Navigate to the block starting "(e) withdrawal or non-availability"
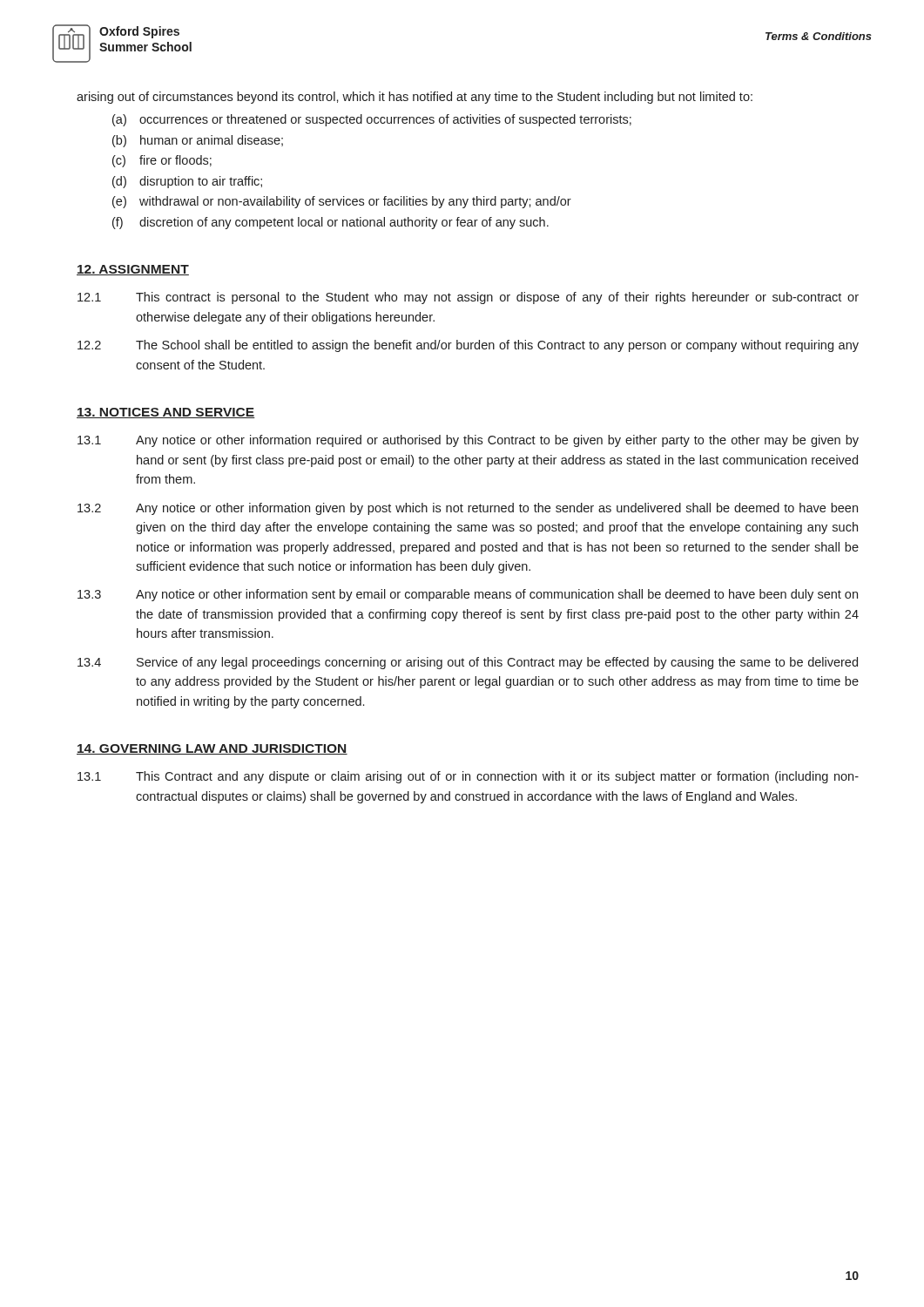924x1307 pixels. (x=341, y=202)
